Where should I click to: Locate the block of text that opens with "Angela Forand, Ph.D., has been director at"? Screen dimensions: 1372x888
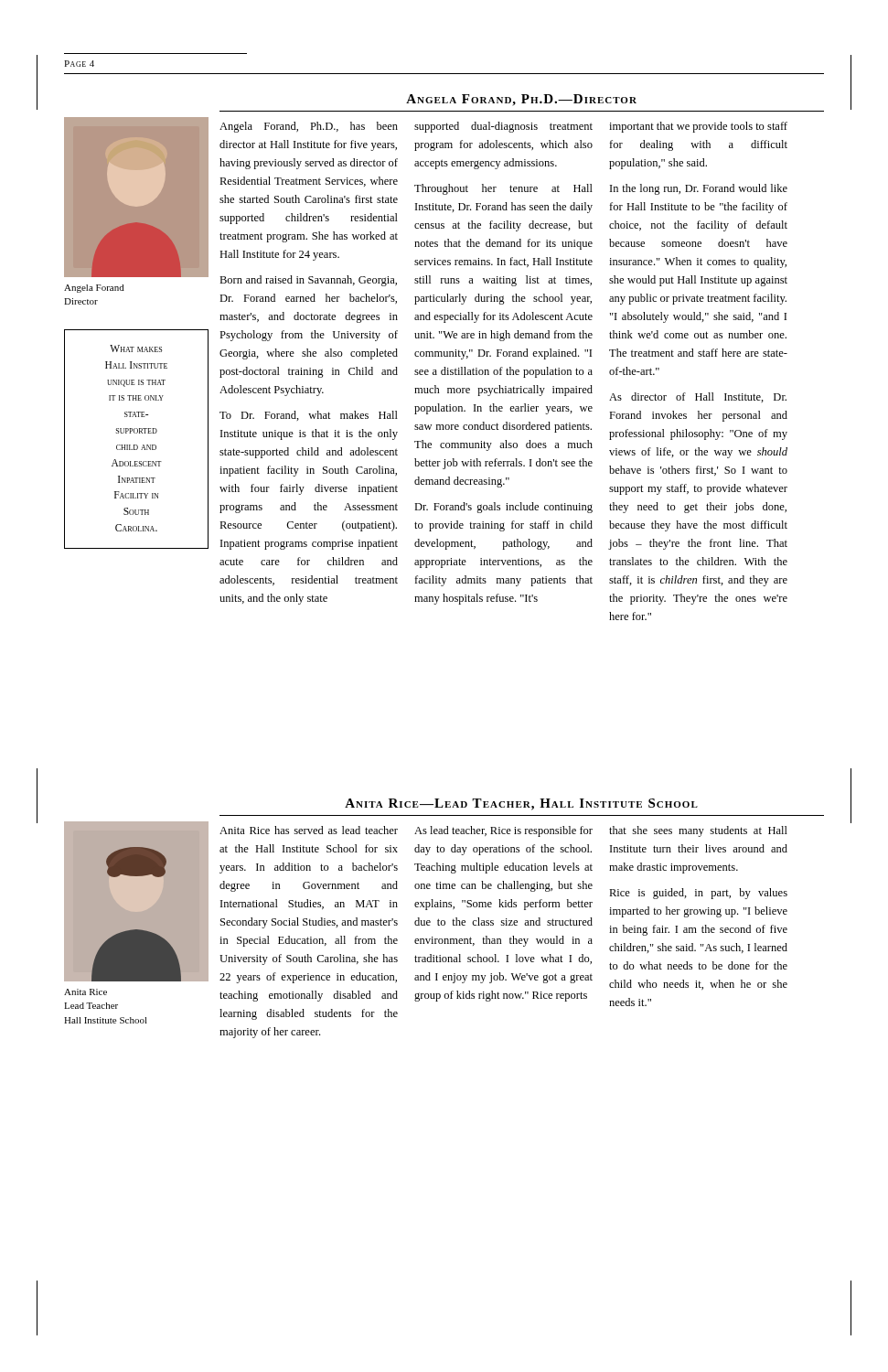click(309, 362)
